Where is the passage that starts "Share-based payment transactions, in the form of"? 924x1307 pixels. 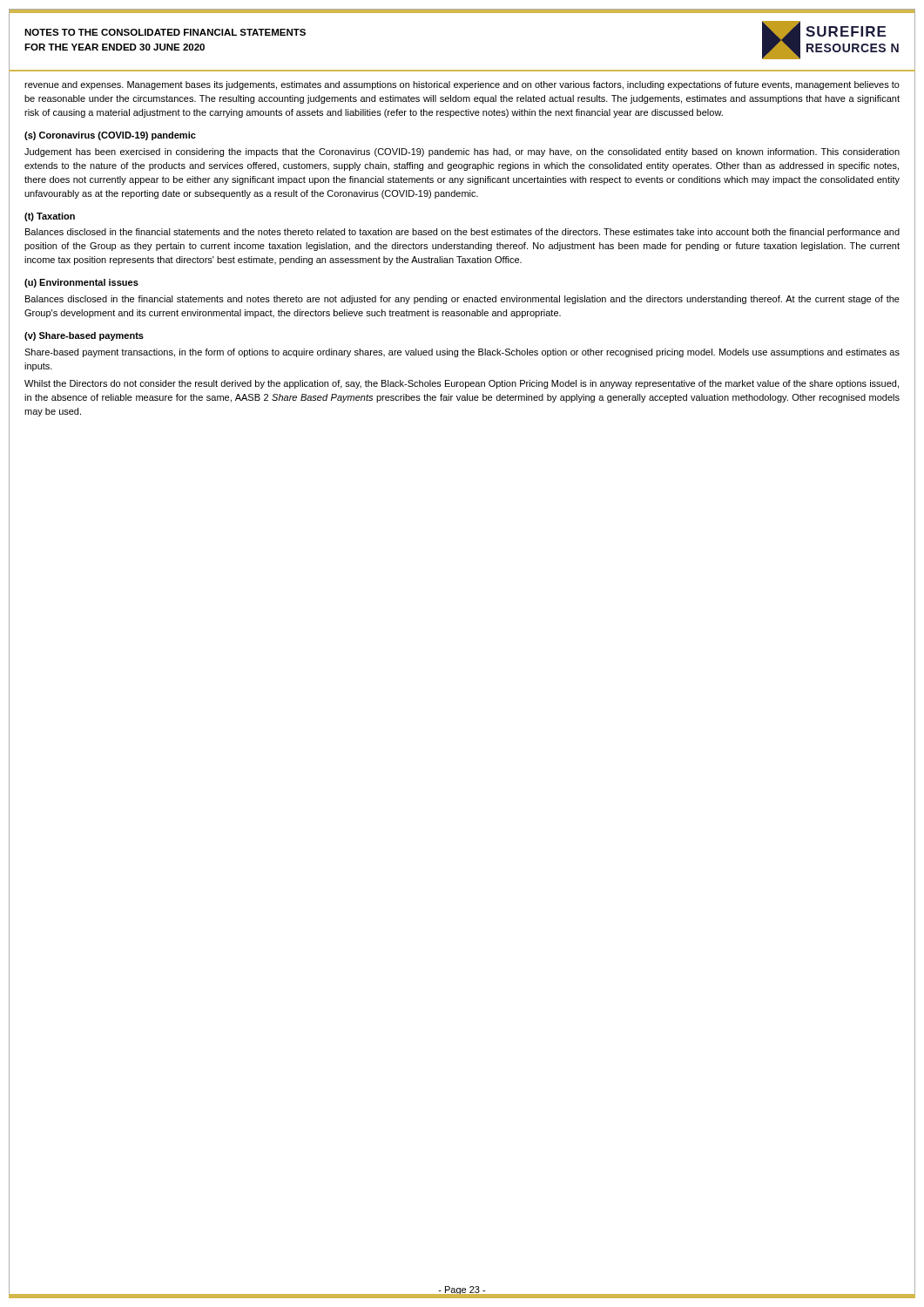coord(462,359)
